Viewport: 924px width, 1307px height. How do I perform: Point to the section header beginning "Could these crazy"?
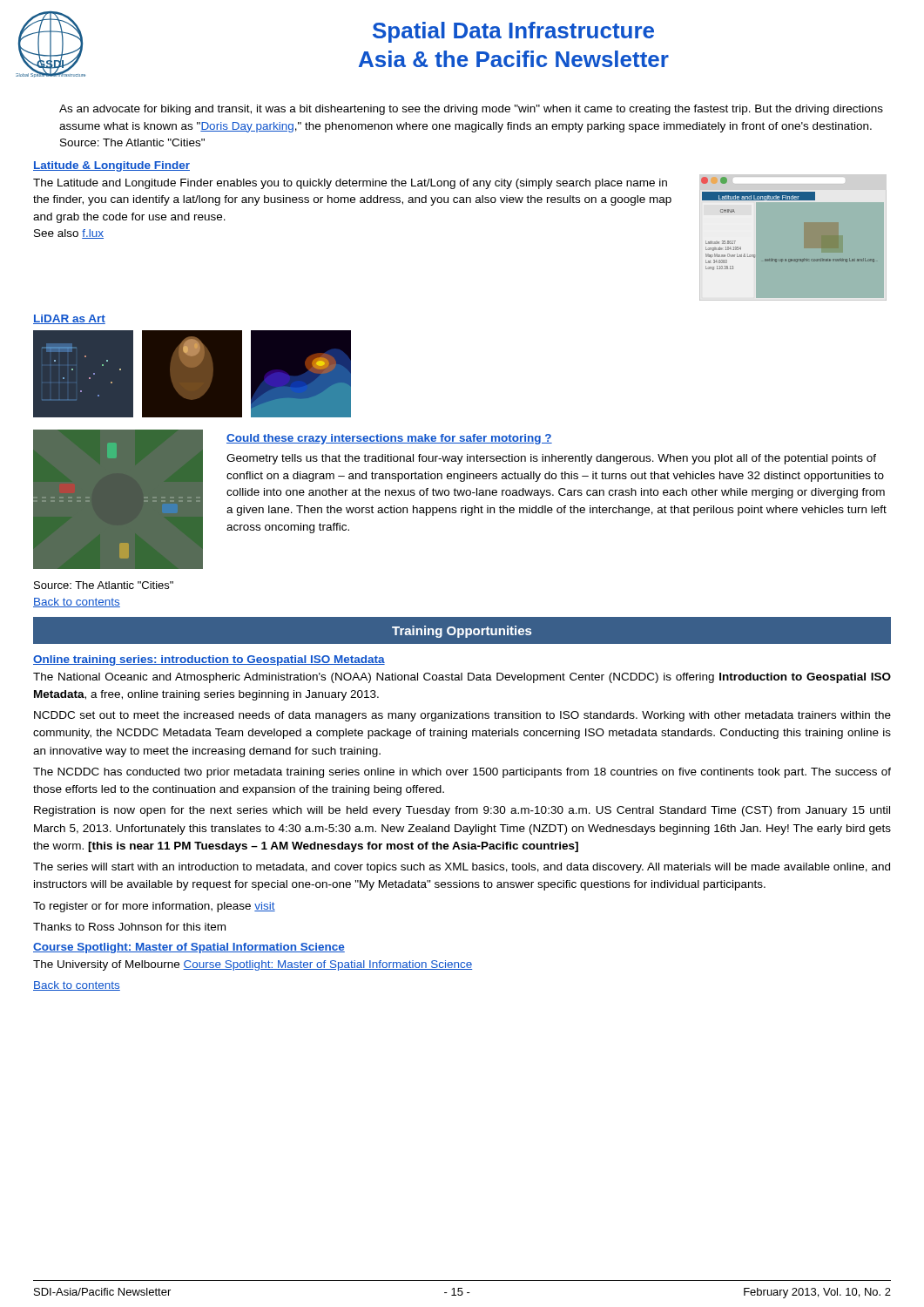(389, 438)
